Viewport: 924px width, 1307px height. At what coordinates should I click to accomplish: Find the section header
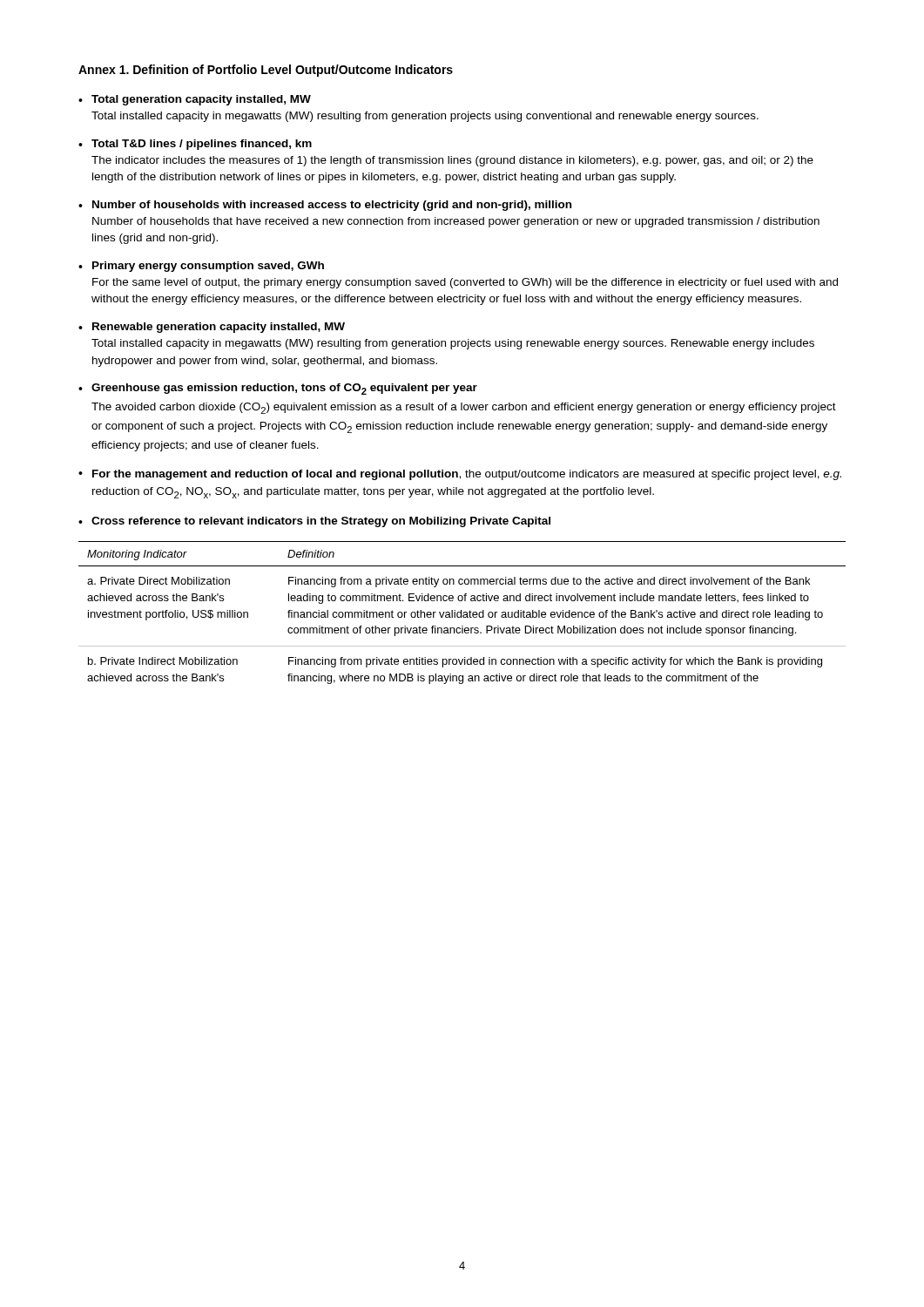pyautogui.click(x=266, y=70)
